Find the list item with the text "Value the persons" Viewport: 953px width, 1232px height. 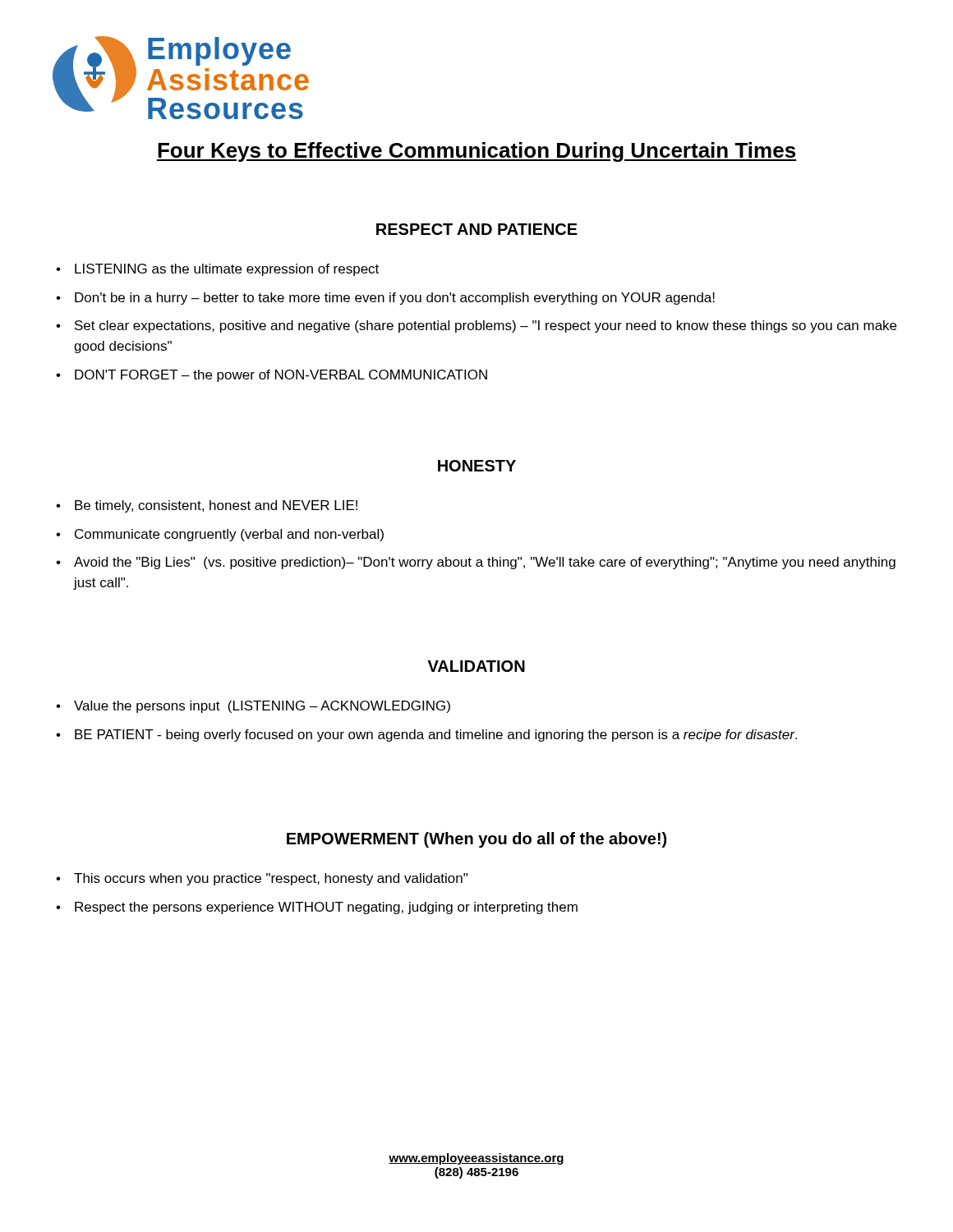(262, 706)
